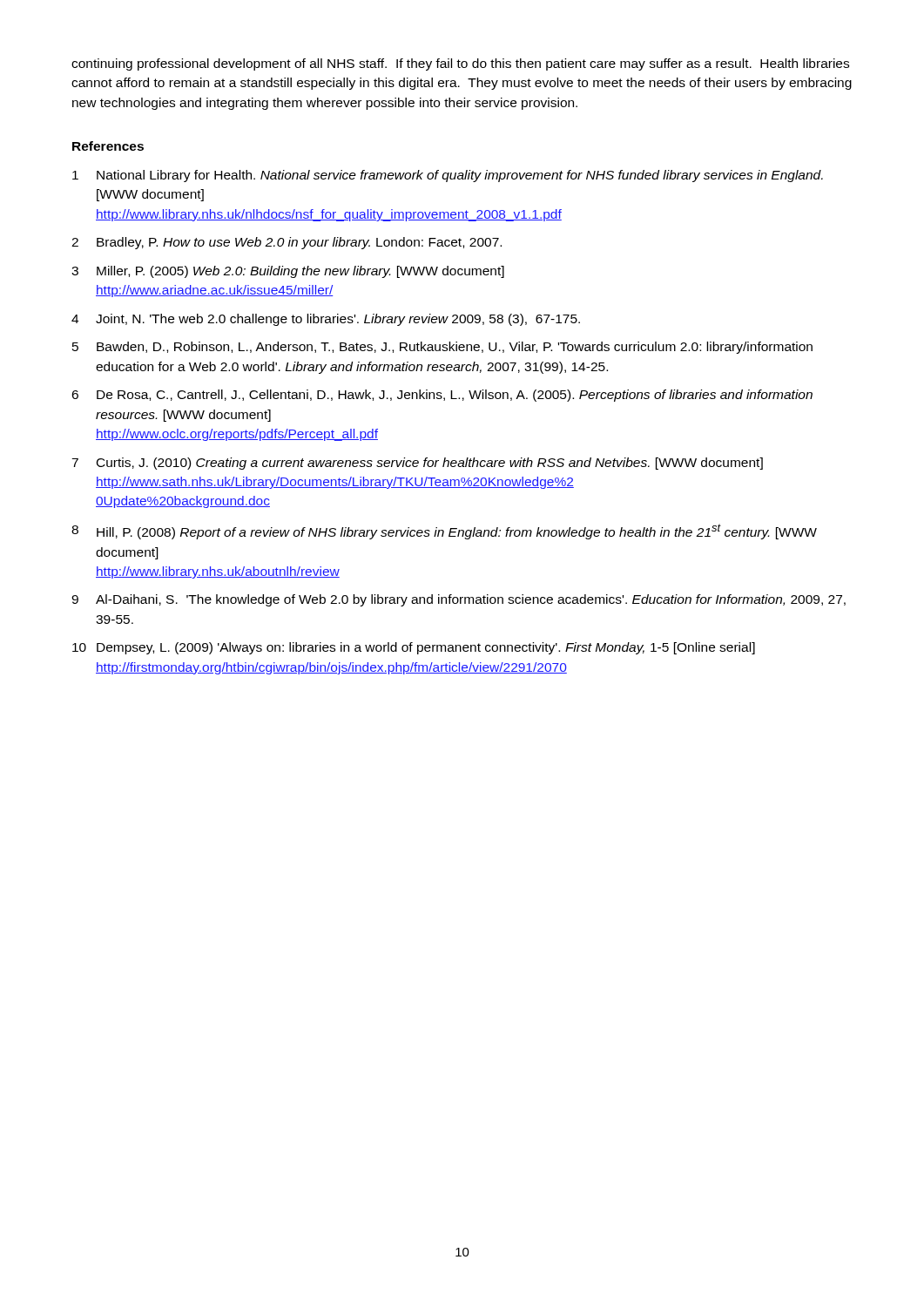The height and width of the screenshot is (1307, 924).
Task: Select the section header
Action: point(108,146)
